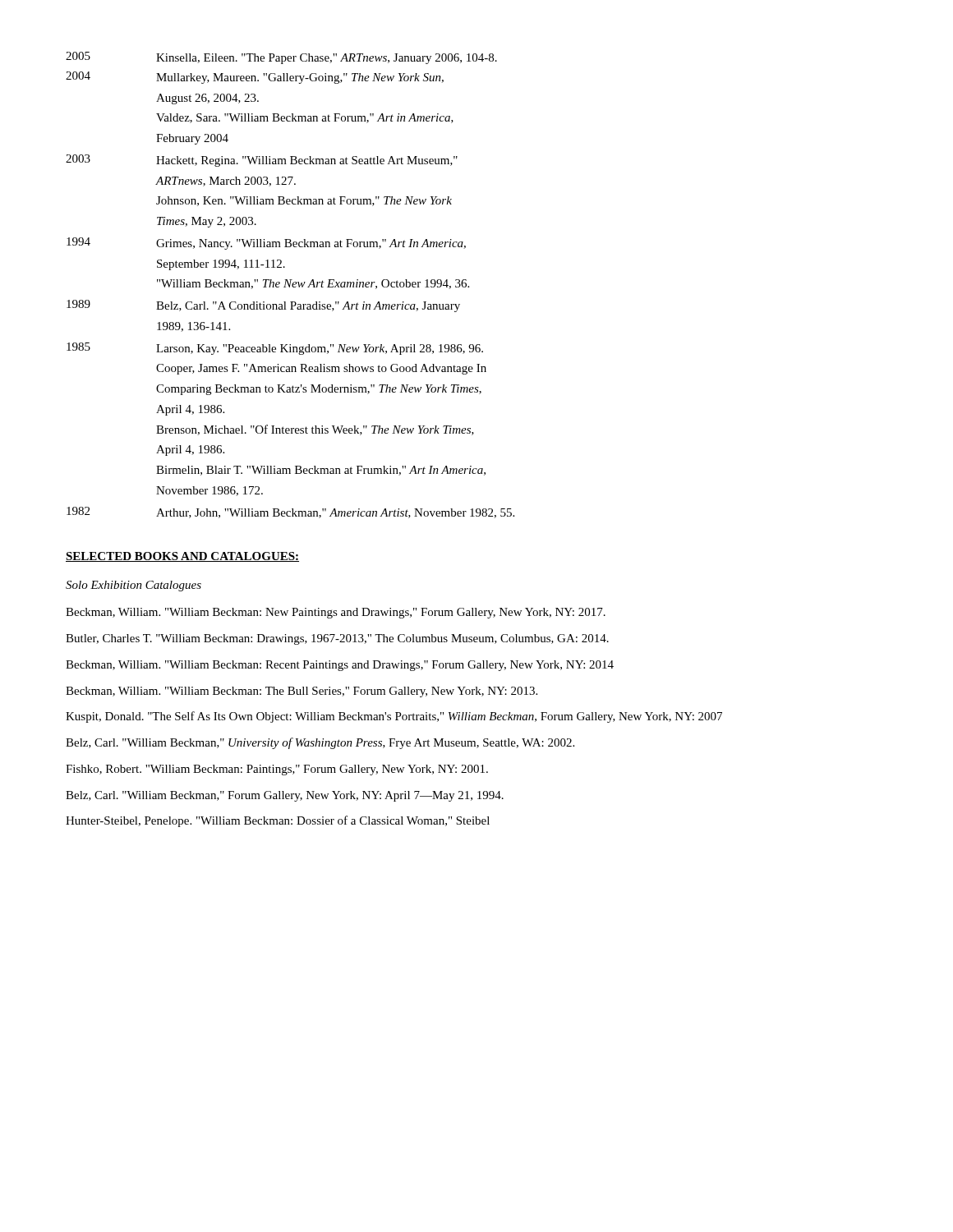Point to the block beginning "Belz, Carl. "William Beckman," Forum Gallery, New"
This screenshot has width=953, height=1232.
tap(285, 795)
